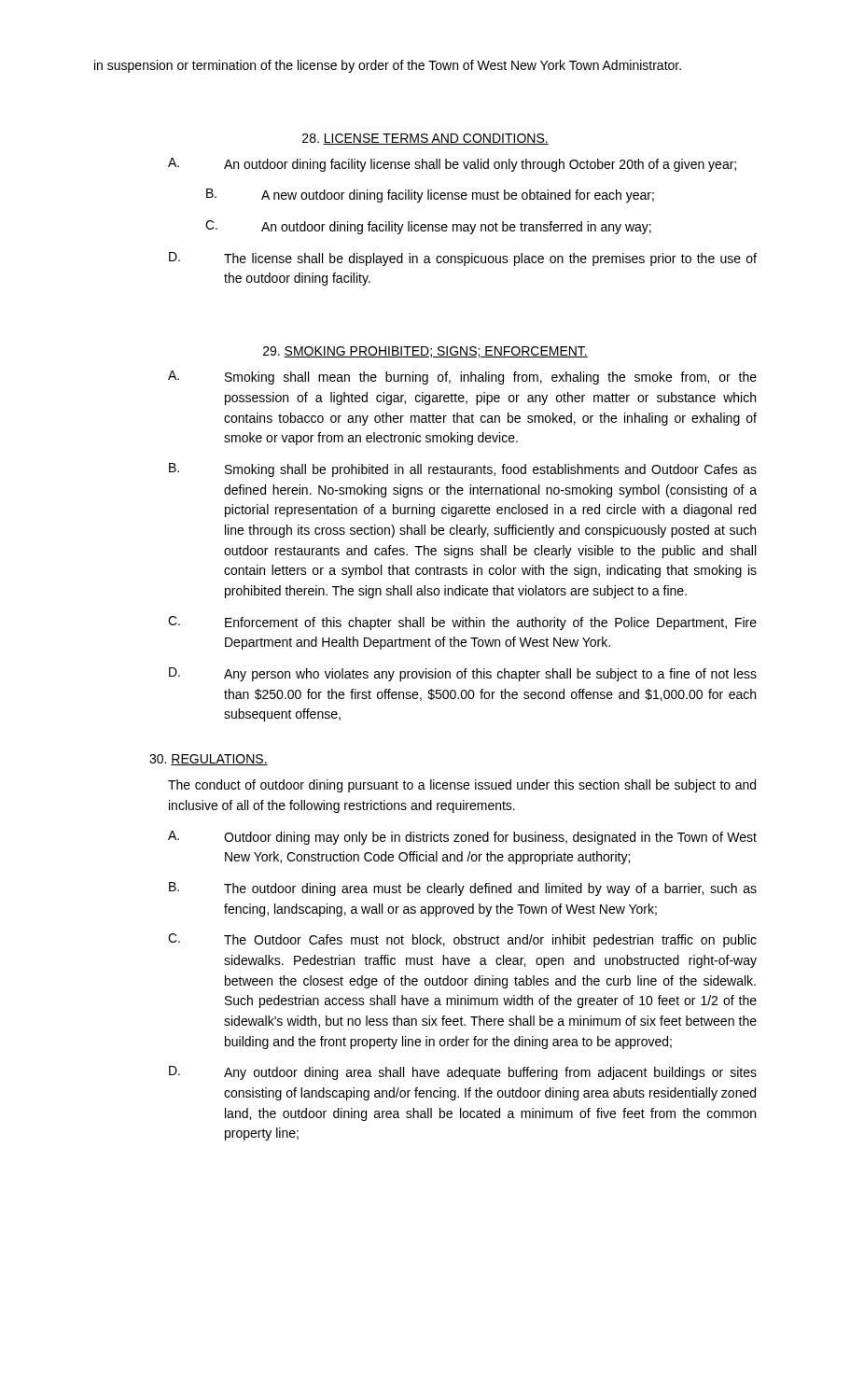Point to the passage starting "30. REGULATIONS."
This screenshot has height=1400, width=850.
pyautogui.click(x=208, y=759)
